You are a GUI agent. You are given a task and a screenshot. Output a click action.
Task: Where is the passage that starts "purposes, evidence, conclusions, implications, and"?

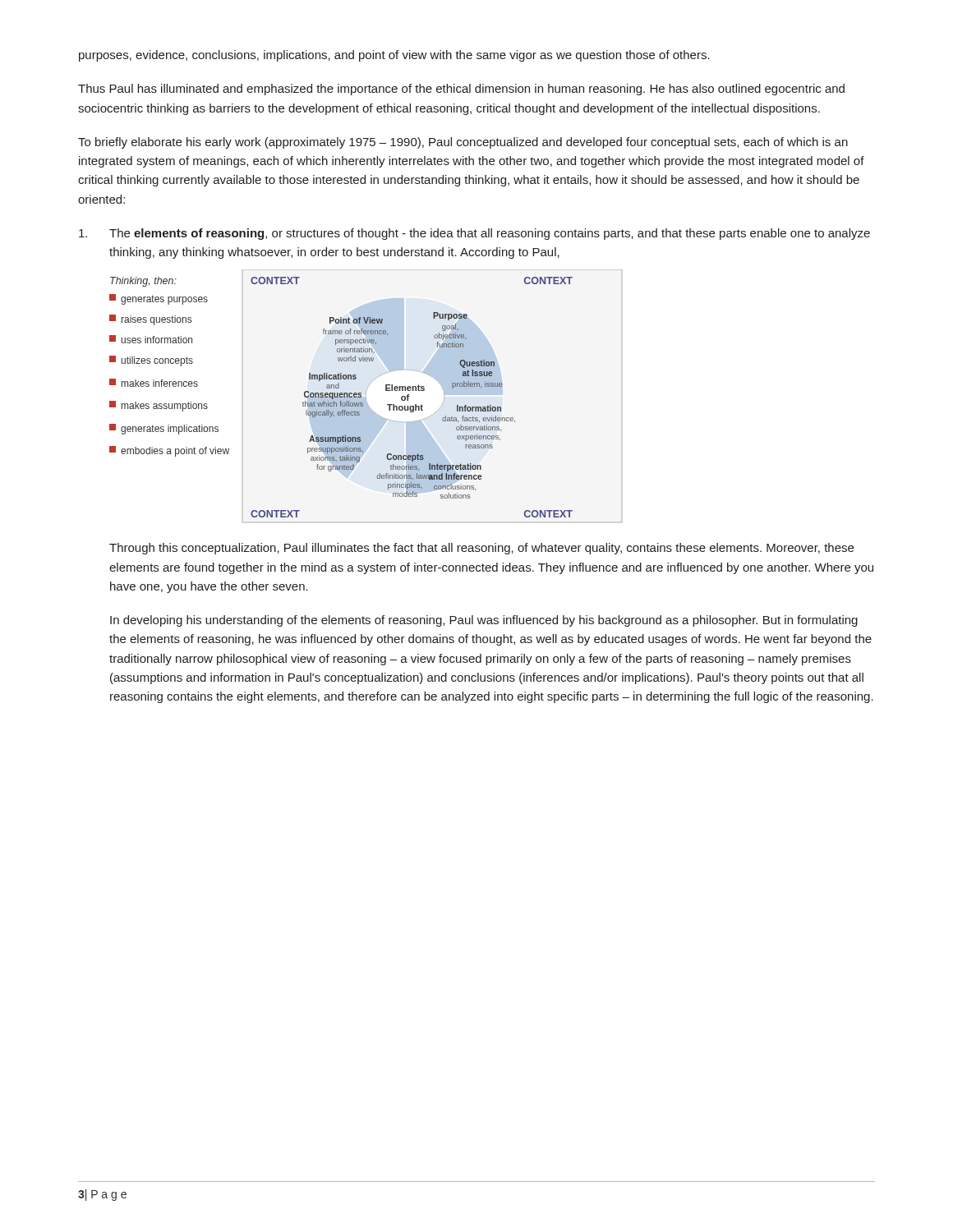(394, 55)
